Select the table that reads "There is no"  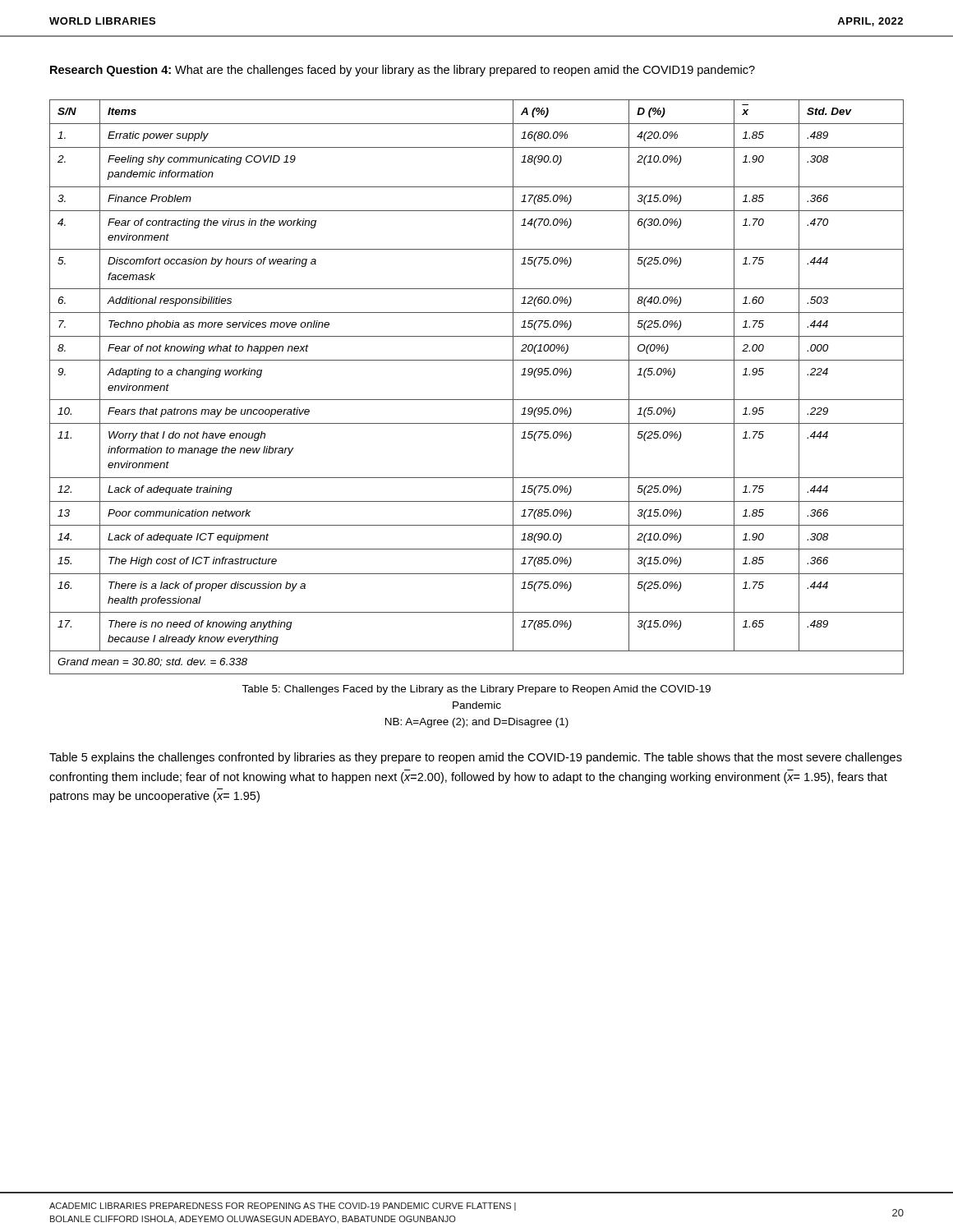tap(476, 387)
